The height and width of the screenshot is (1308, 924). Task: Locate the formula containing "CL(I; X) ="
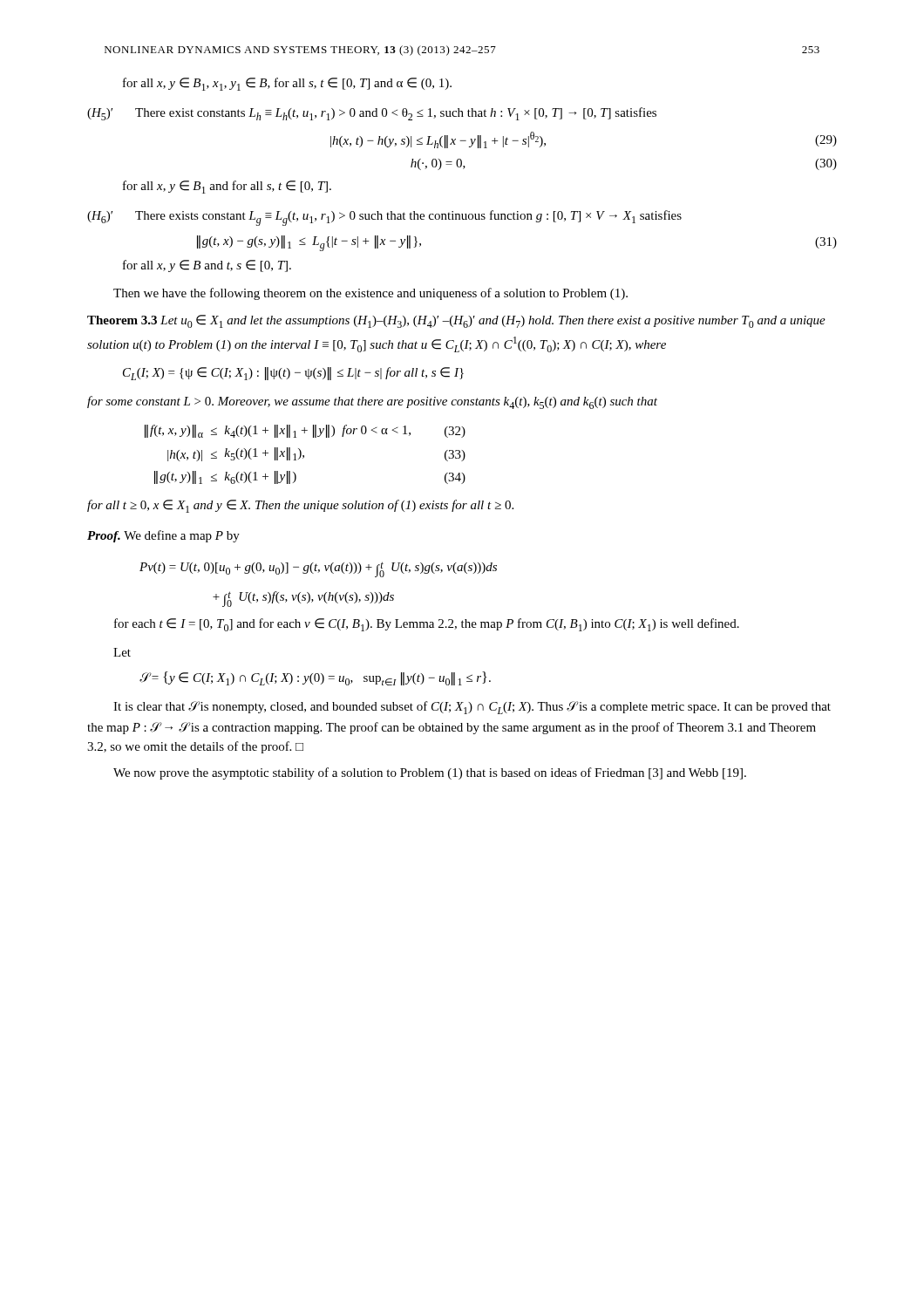tap(293, 374)
